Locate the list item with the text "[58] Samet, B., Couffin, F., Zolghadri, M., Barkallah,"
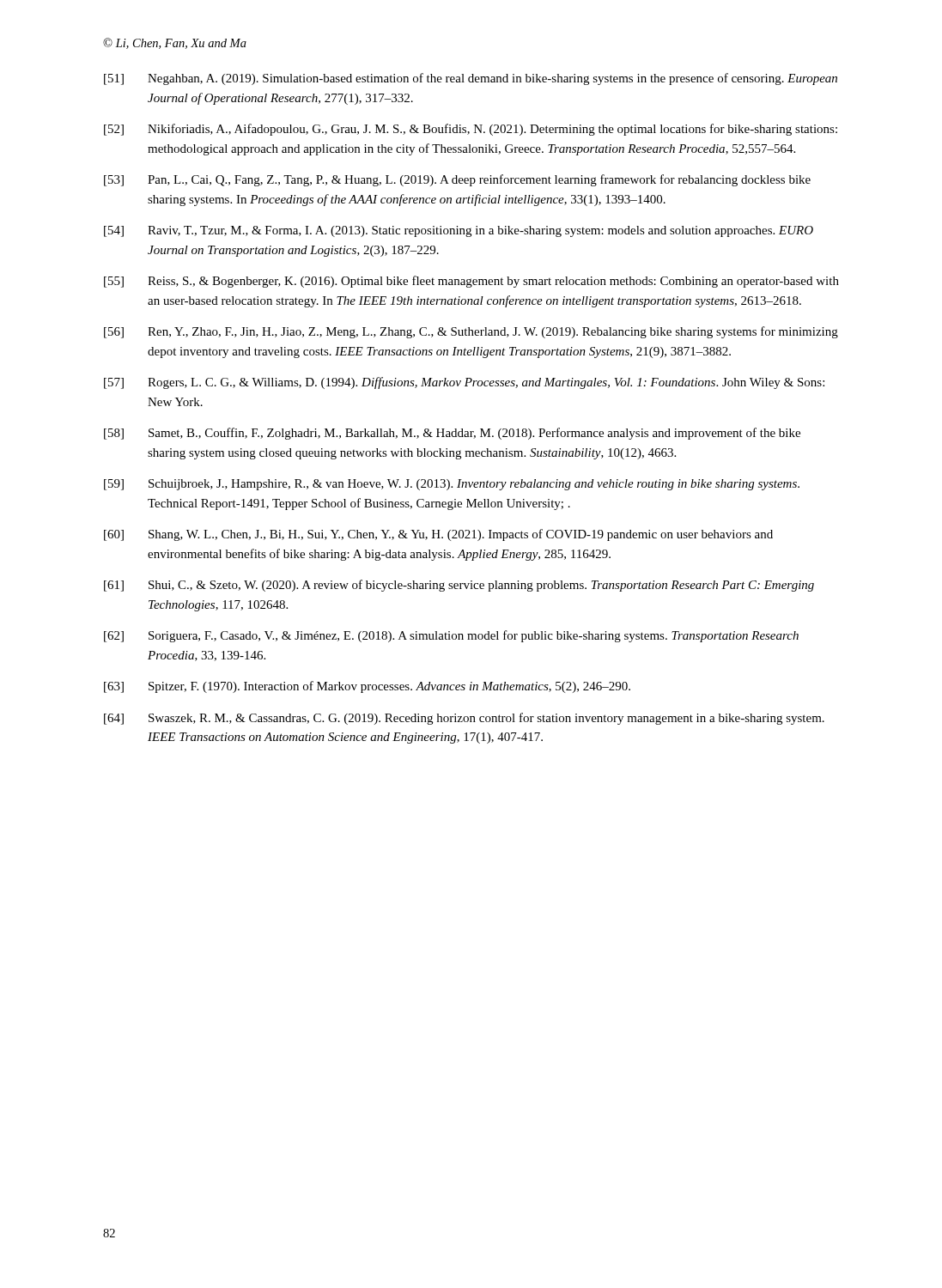 tap(471, 443)
